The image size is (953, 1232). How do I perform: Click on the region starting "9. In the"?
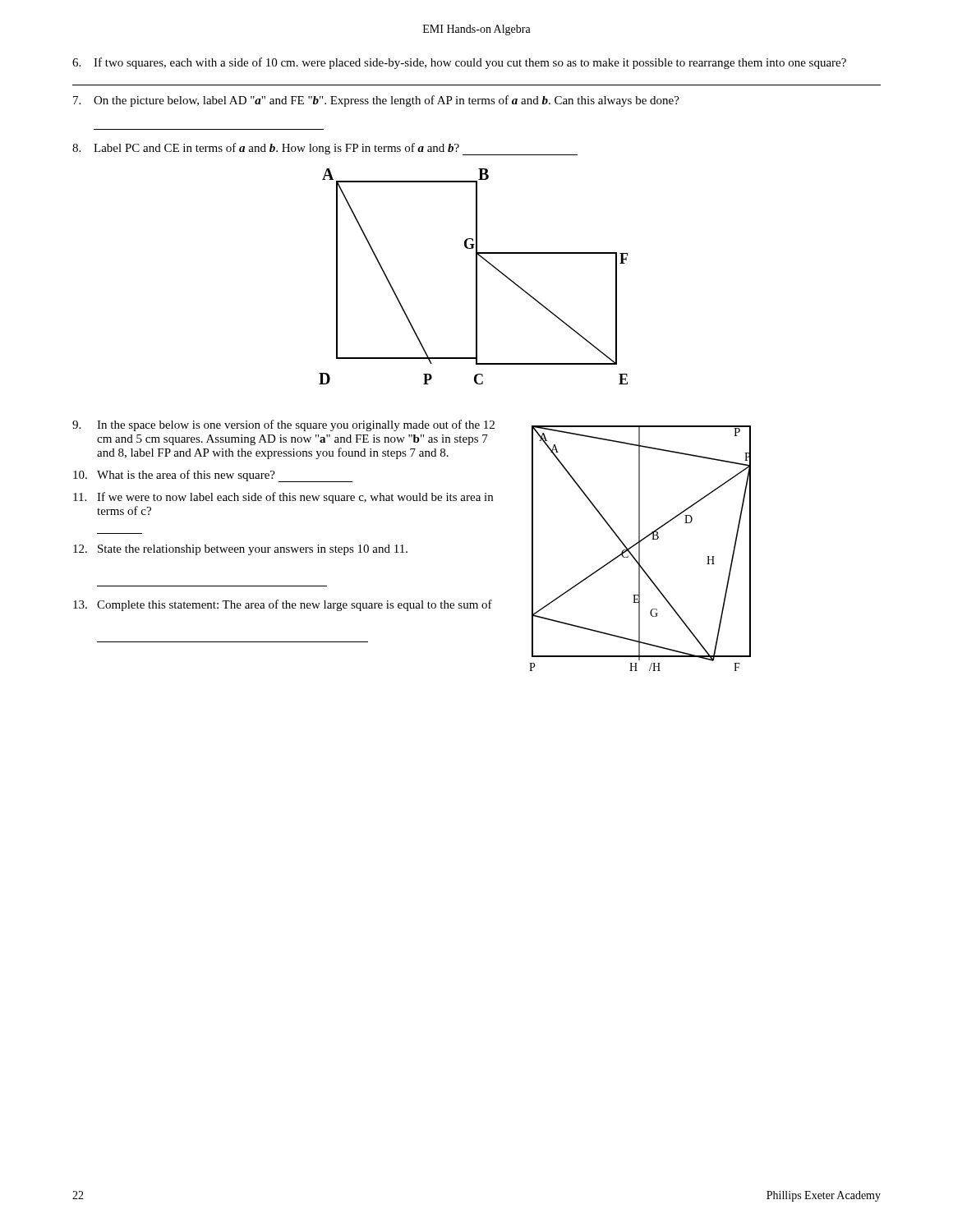point(290,439)
